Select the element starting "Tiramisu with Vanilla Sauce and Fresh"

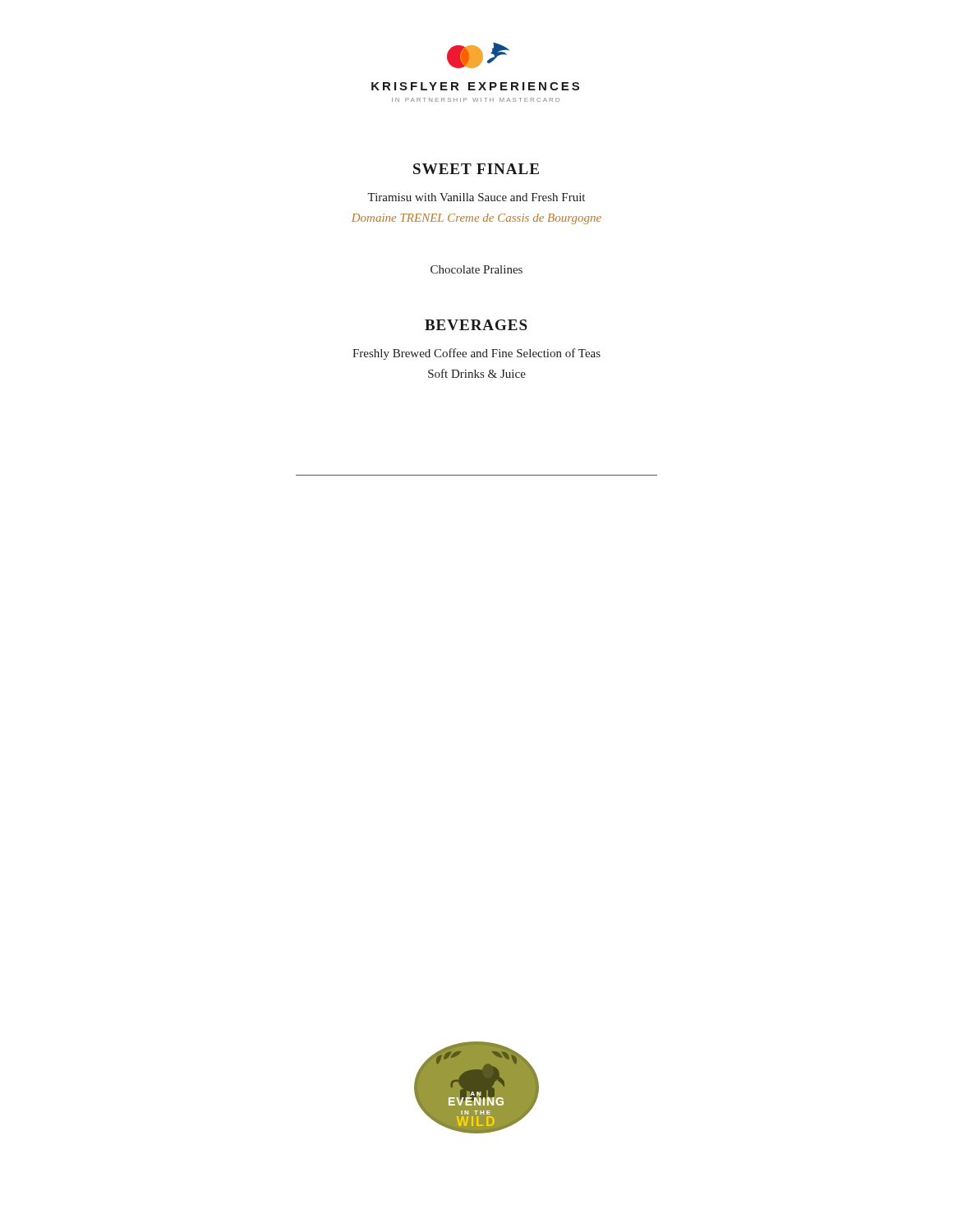click(x=476, y=207)
